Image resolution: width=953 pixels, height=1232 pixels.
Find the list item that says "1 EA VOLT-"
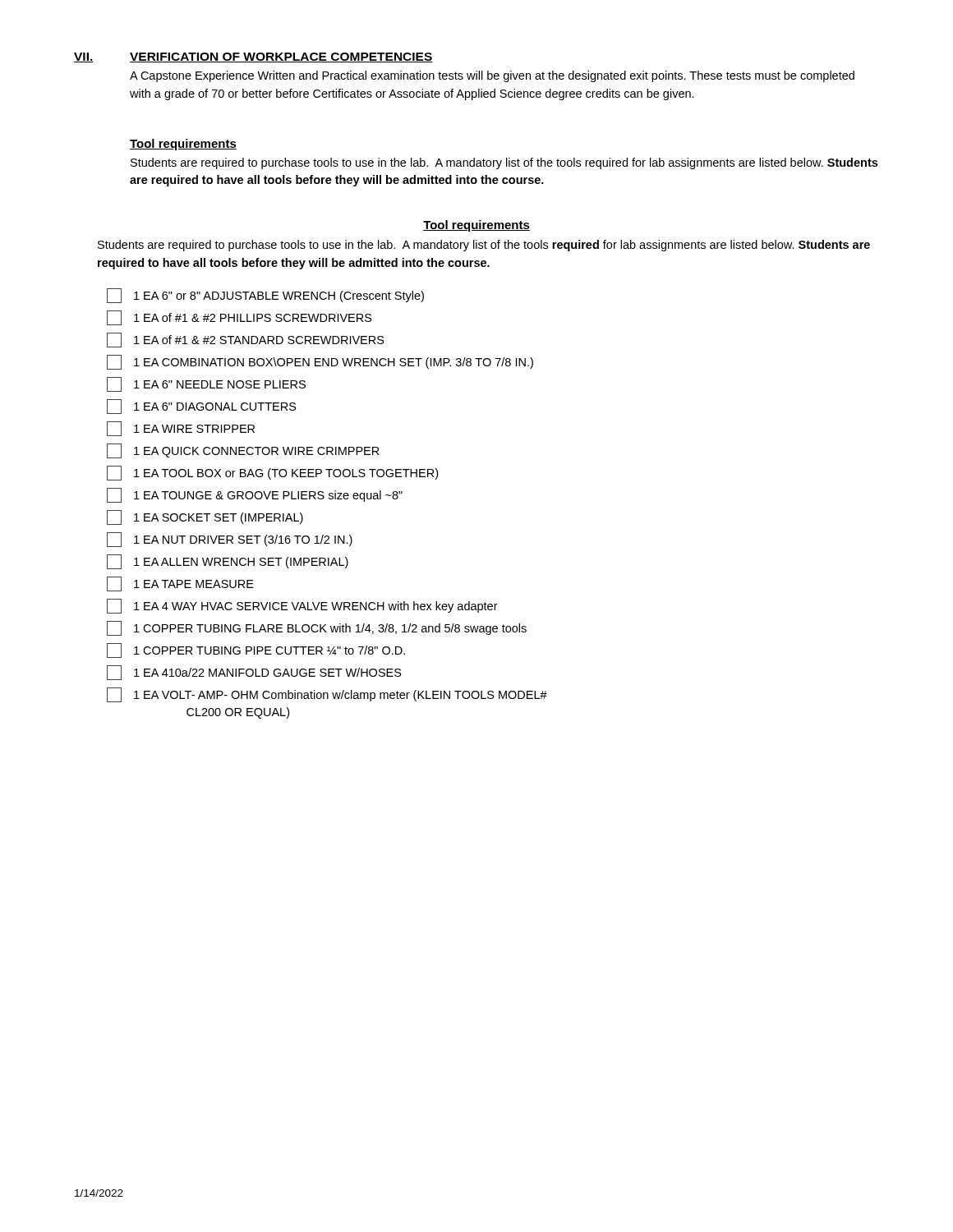493,704
